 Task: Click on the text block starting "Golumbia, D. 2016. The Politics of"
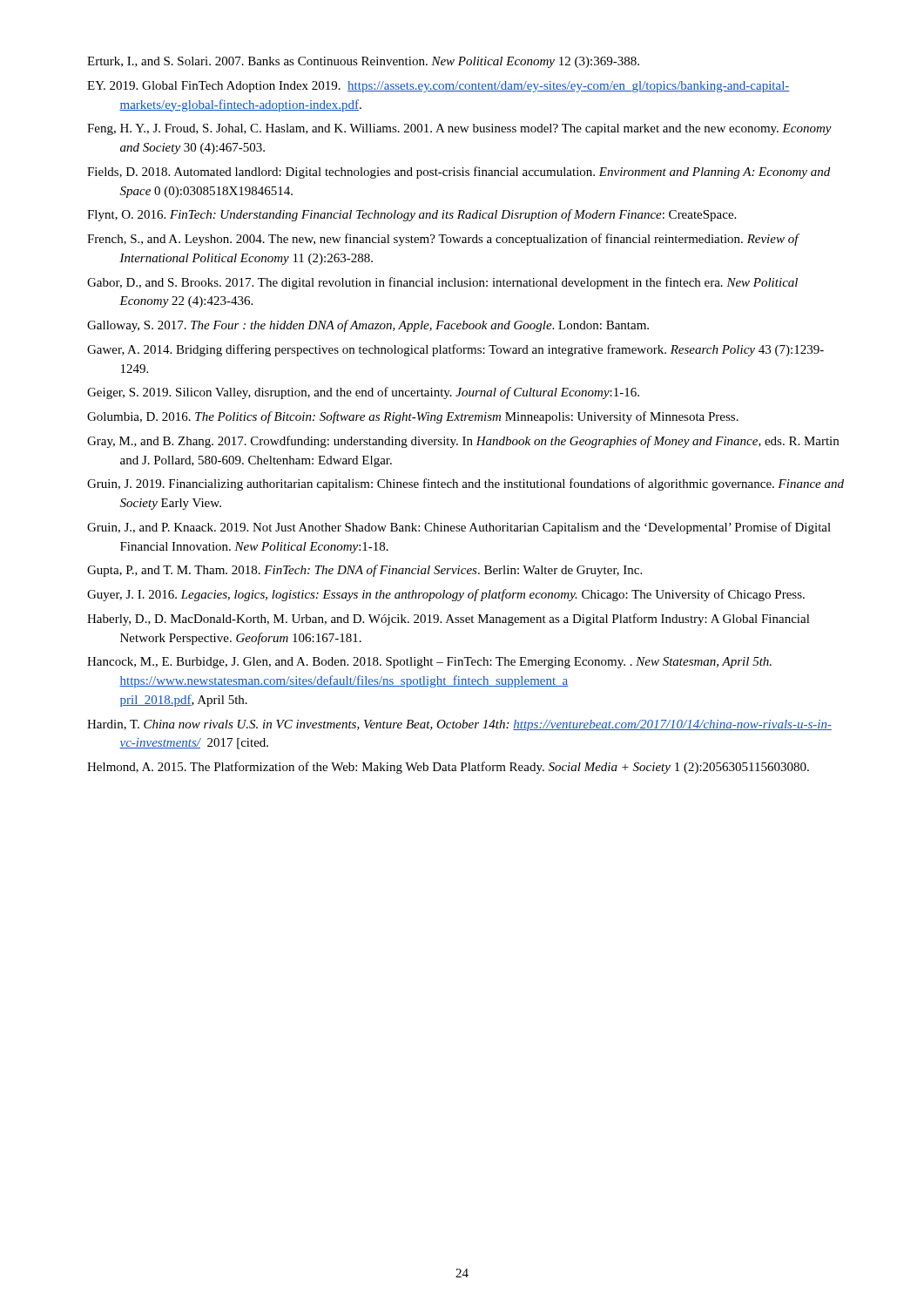point(413,416)
